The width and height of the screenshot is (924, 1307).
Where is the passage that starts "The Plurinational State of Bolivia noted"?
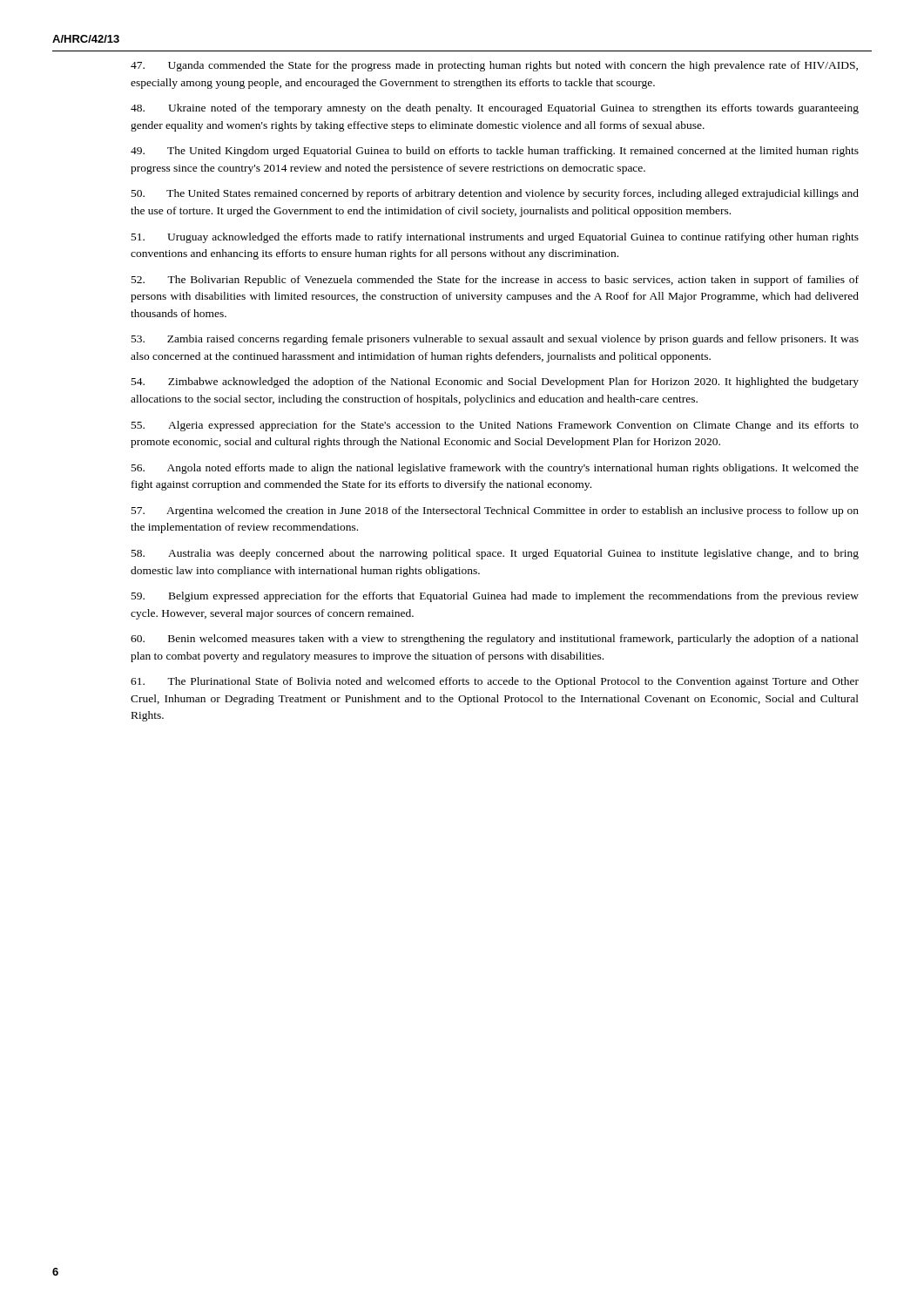(x=495, y=699)
